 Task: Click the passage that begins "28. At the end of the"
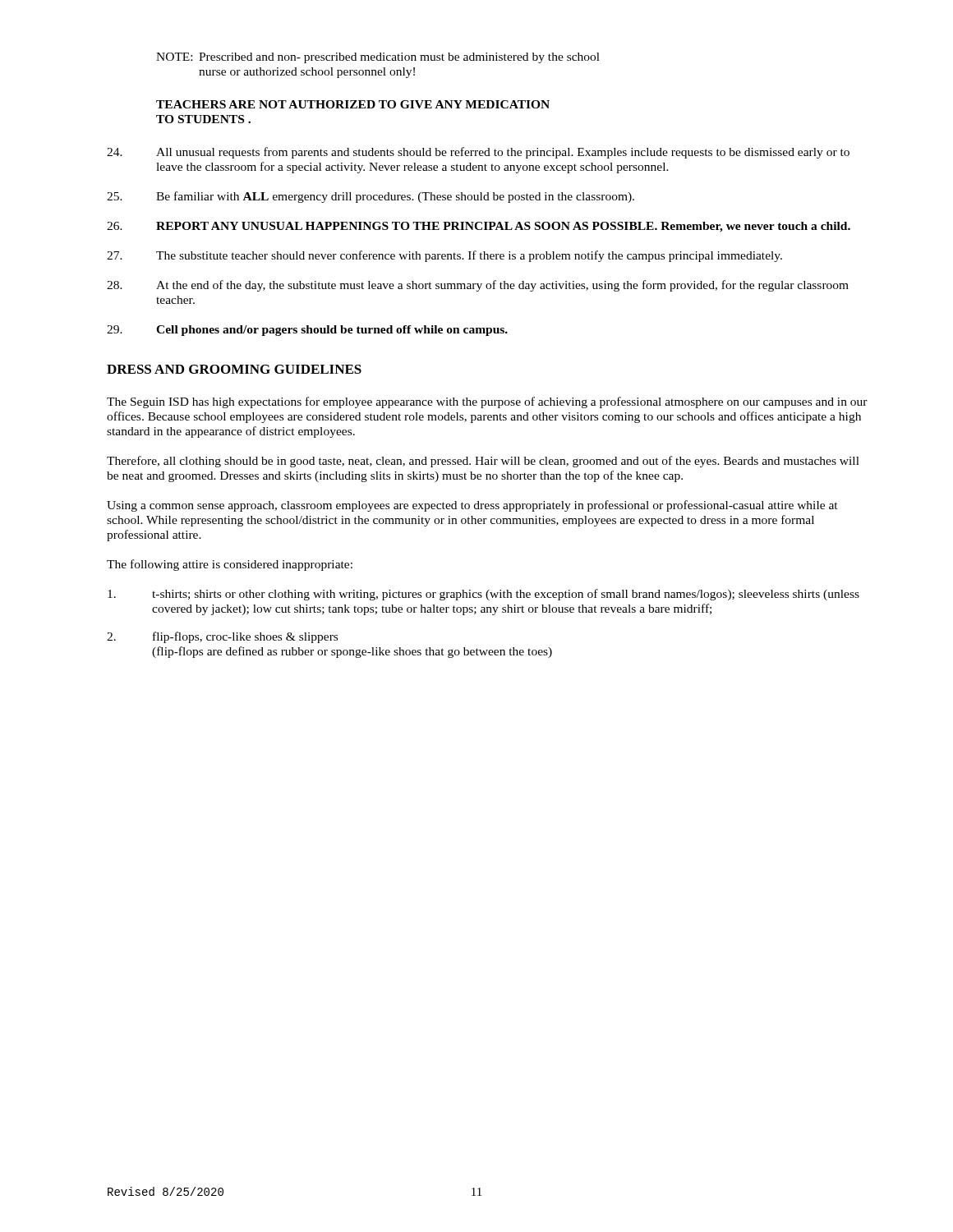coord(489,292)
